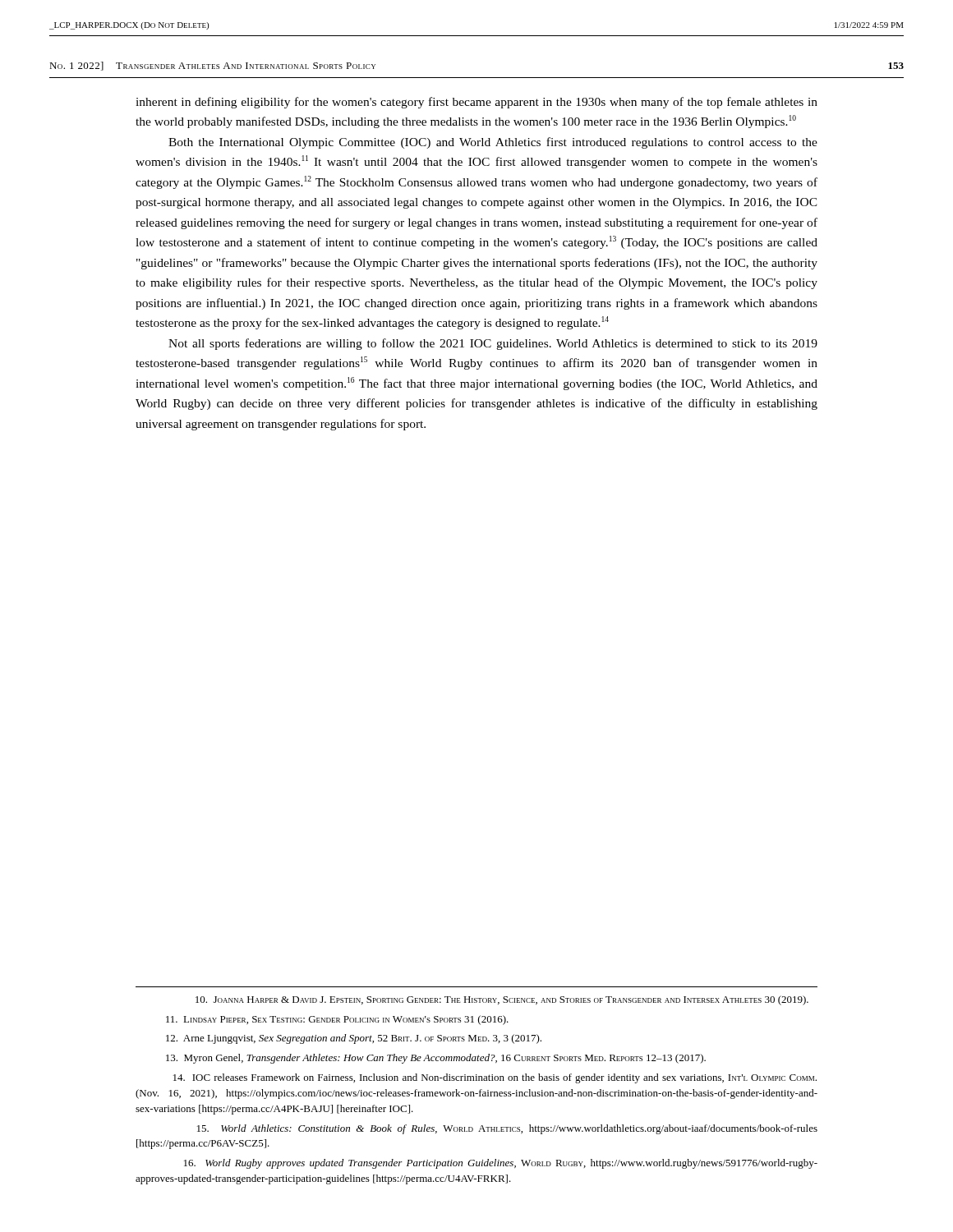Find the block on this page that starts "Arne Ljungqvist, Sex Segregation"
The height and width of the screenshot is (1232, 953).
[x=339, y=1038]
